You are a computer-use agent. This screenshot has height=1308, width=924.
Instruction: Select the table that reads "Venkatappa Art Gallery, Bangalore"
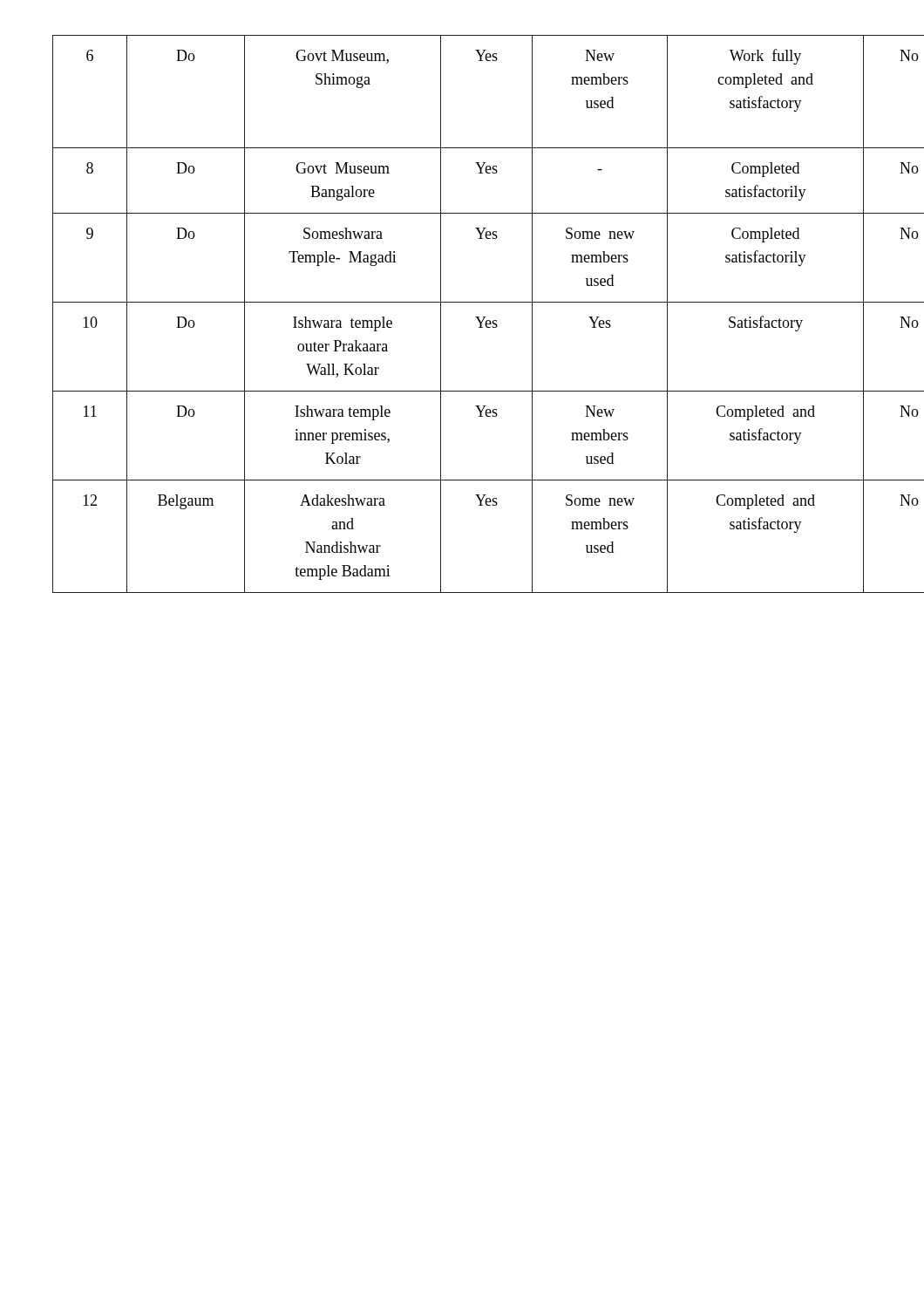pos(462,314)
